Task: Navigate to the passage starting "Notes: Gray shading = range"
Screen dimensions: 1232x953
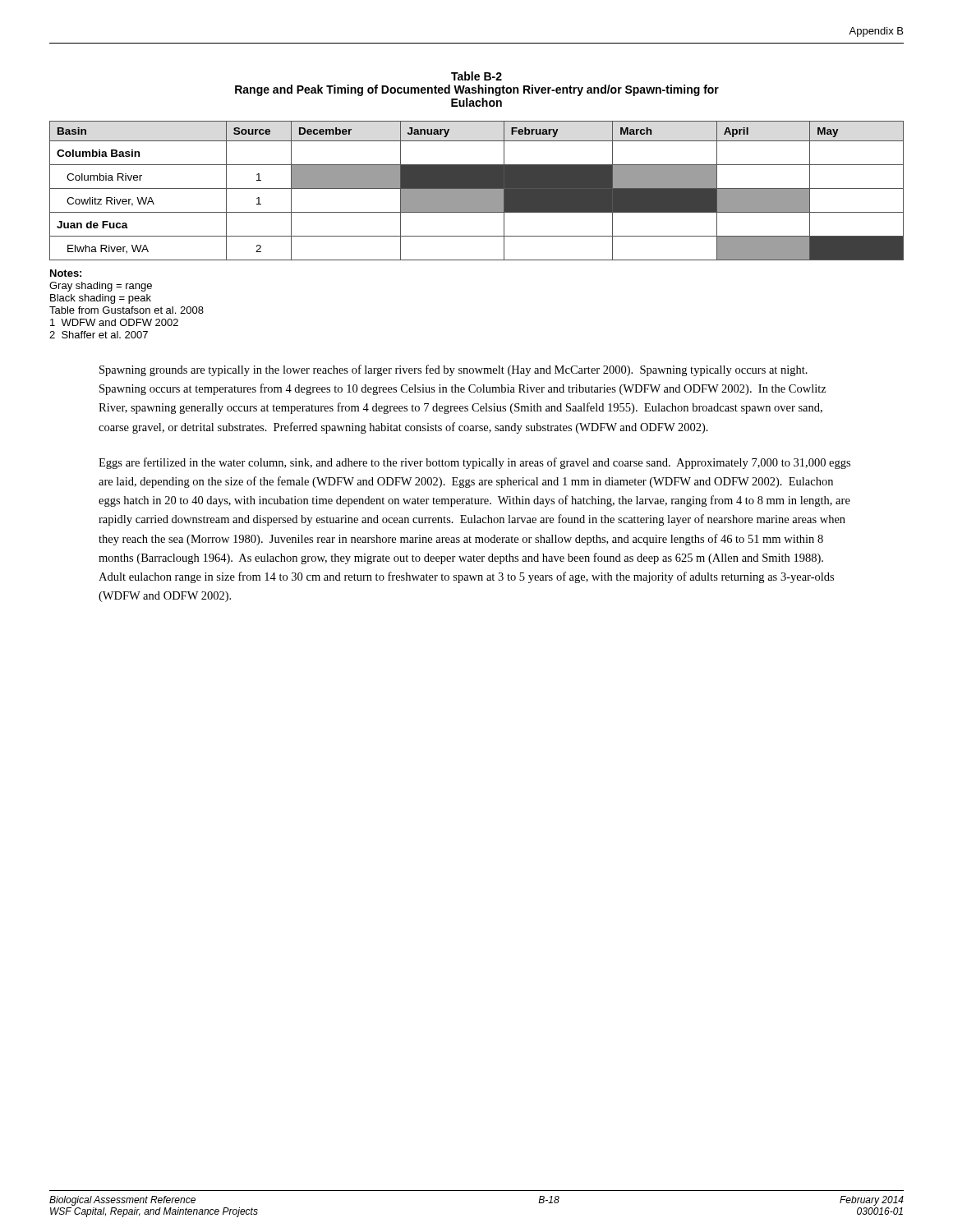Action: tap(126, 304)
